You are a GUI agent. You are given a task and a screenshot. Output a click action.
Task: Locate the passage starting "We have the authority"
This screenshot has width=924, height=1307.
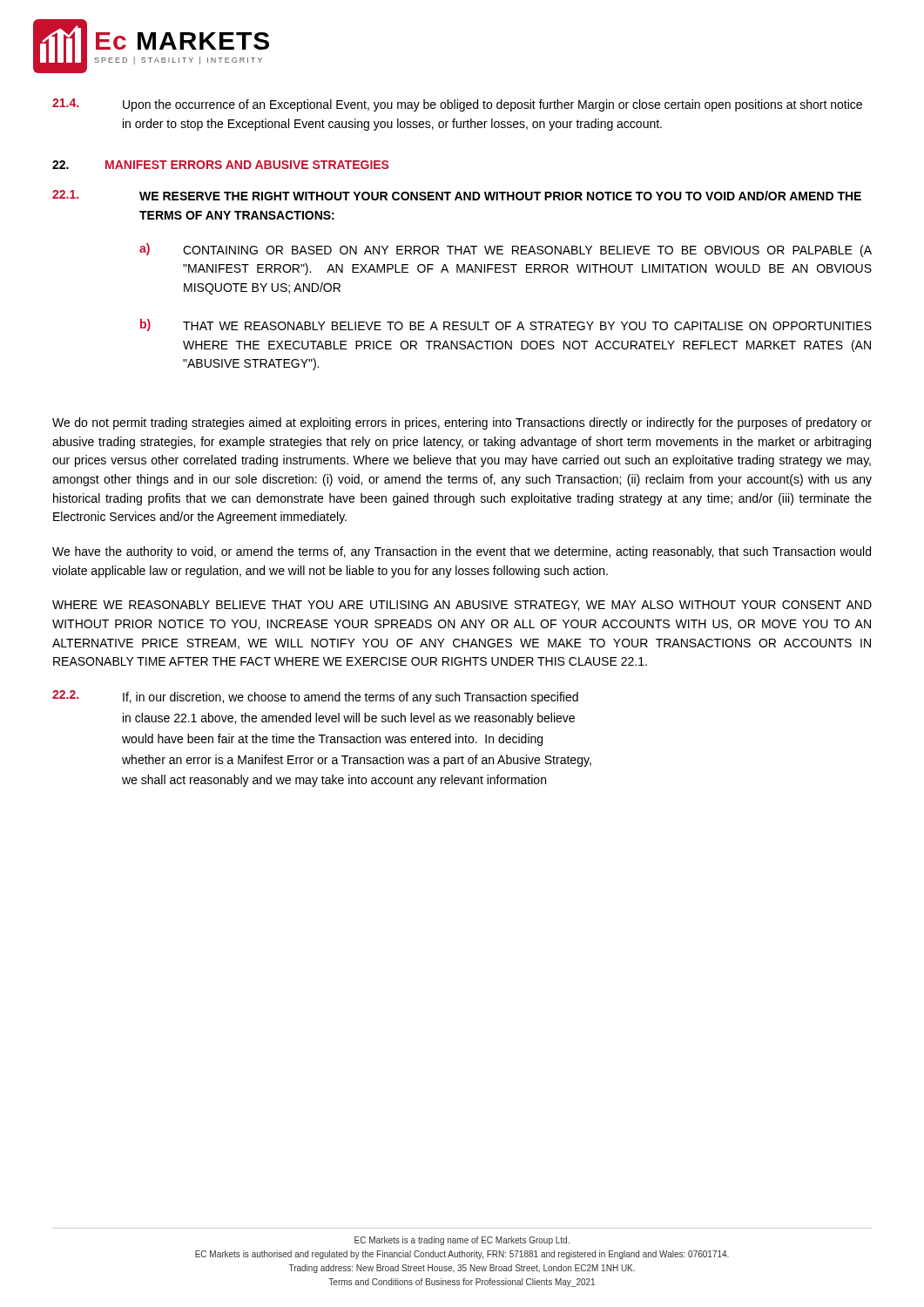pos(462,561)
